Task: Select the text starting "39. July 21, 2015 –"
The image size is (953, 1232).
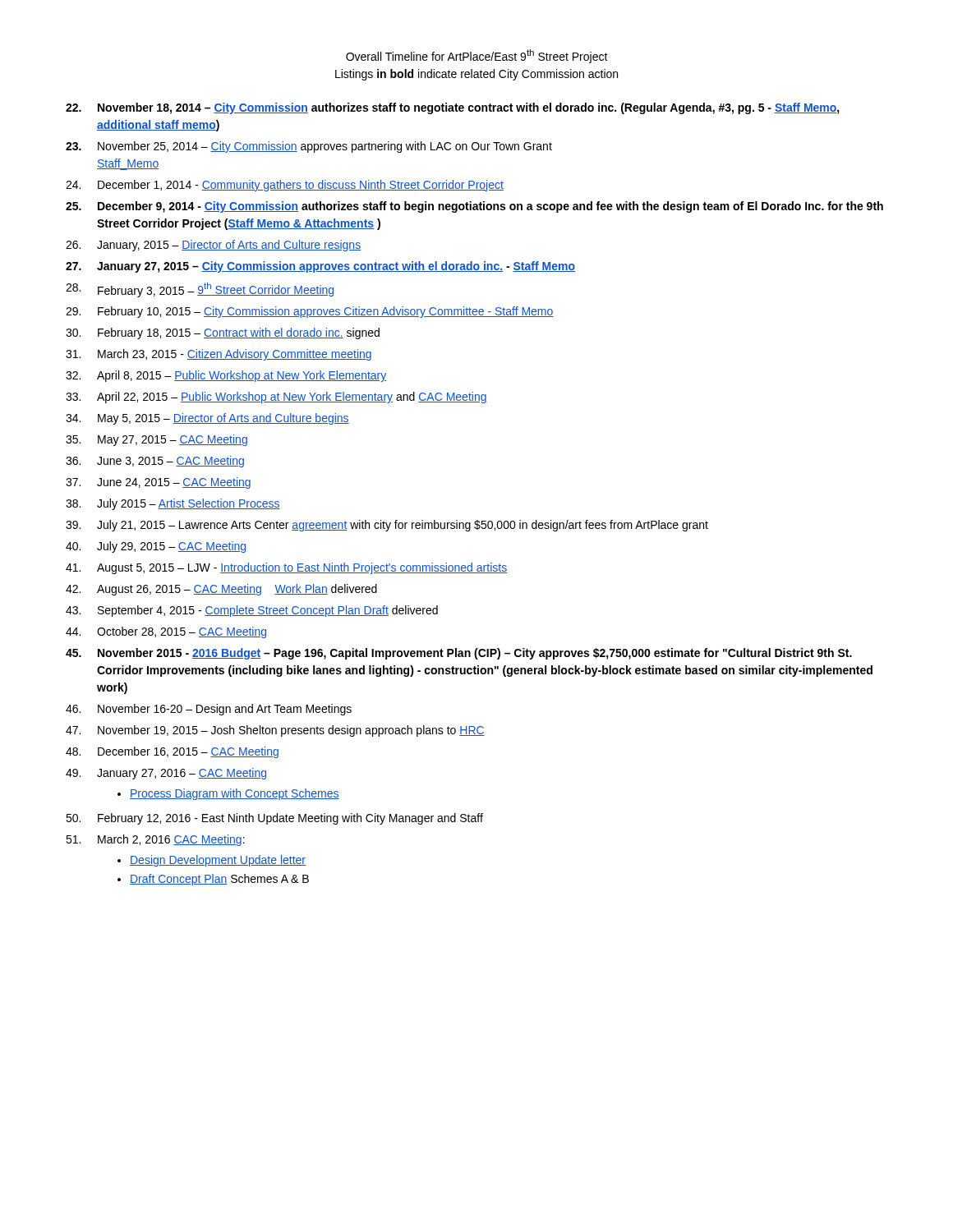Action: click(x=476, y=525)
